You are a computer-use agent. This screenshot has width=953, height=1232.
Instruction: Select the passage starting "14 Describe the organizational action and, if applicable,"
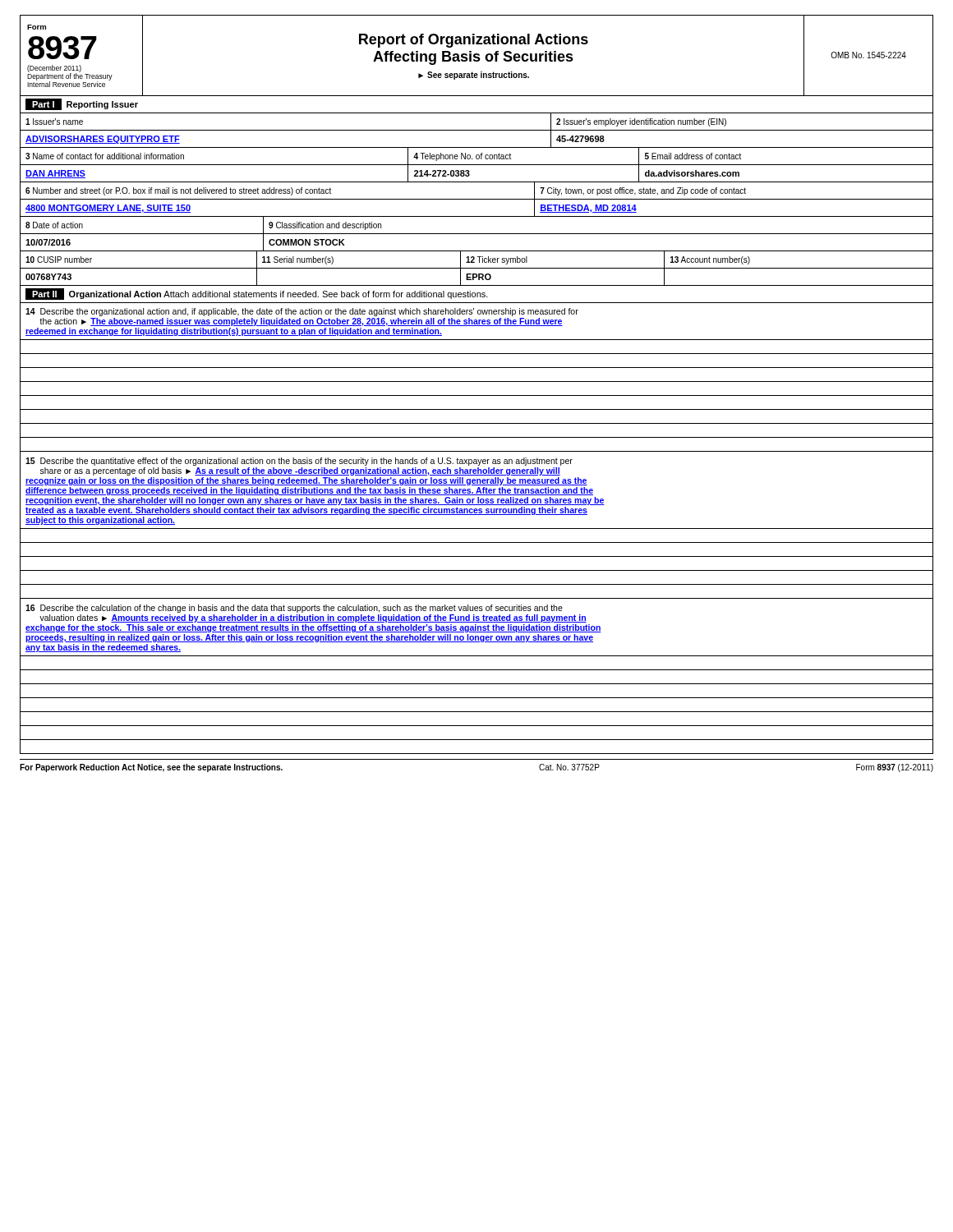point(302,321)
